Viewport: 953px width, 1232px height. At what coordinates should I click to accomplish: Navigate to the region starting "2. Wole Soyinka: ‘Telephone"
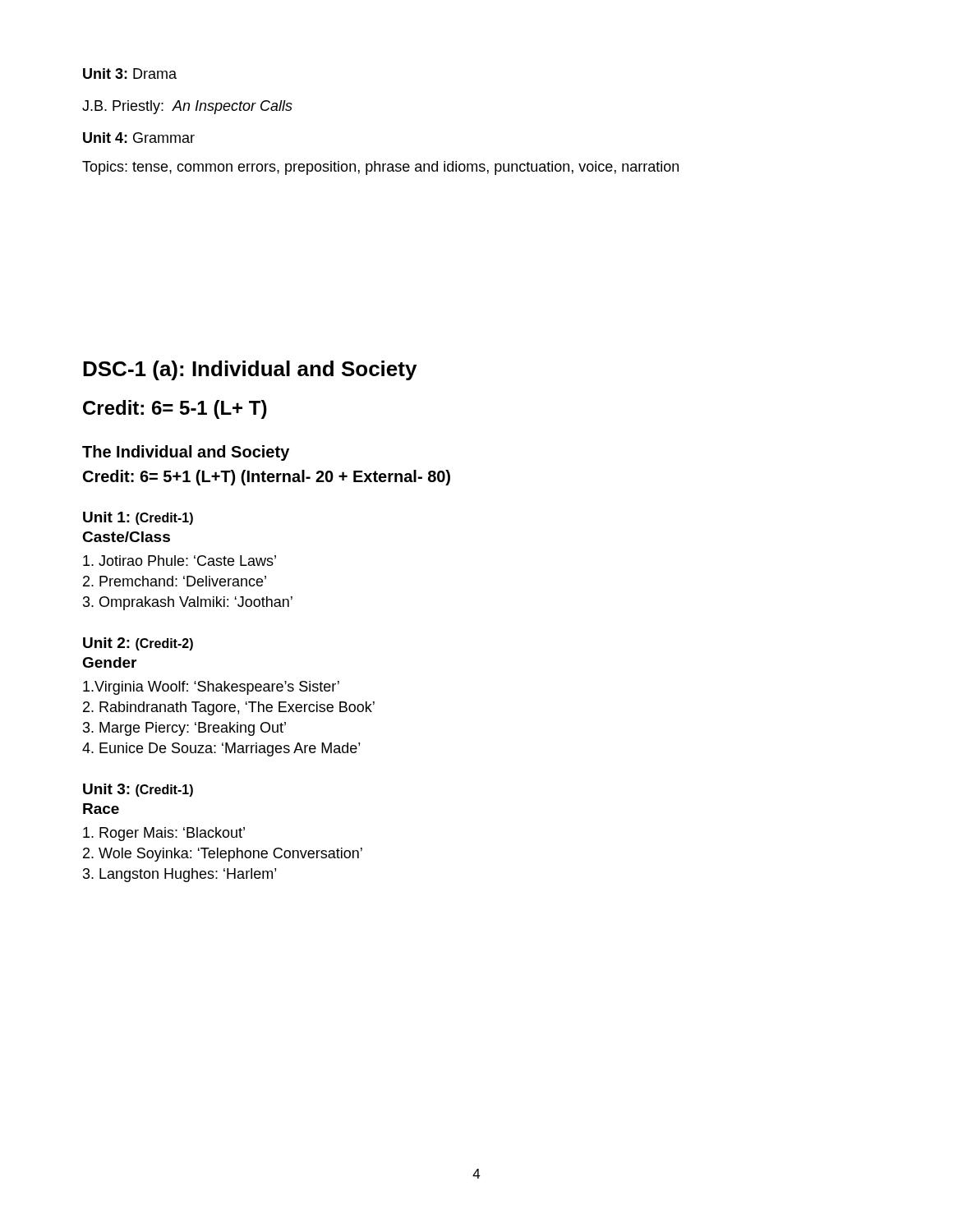[223, 853]
